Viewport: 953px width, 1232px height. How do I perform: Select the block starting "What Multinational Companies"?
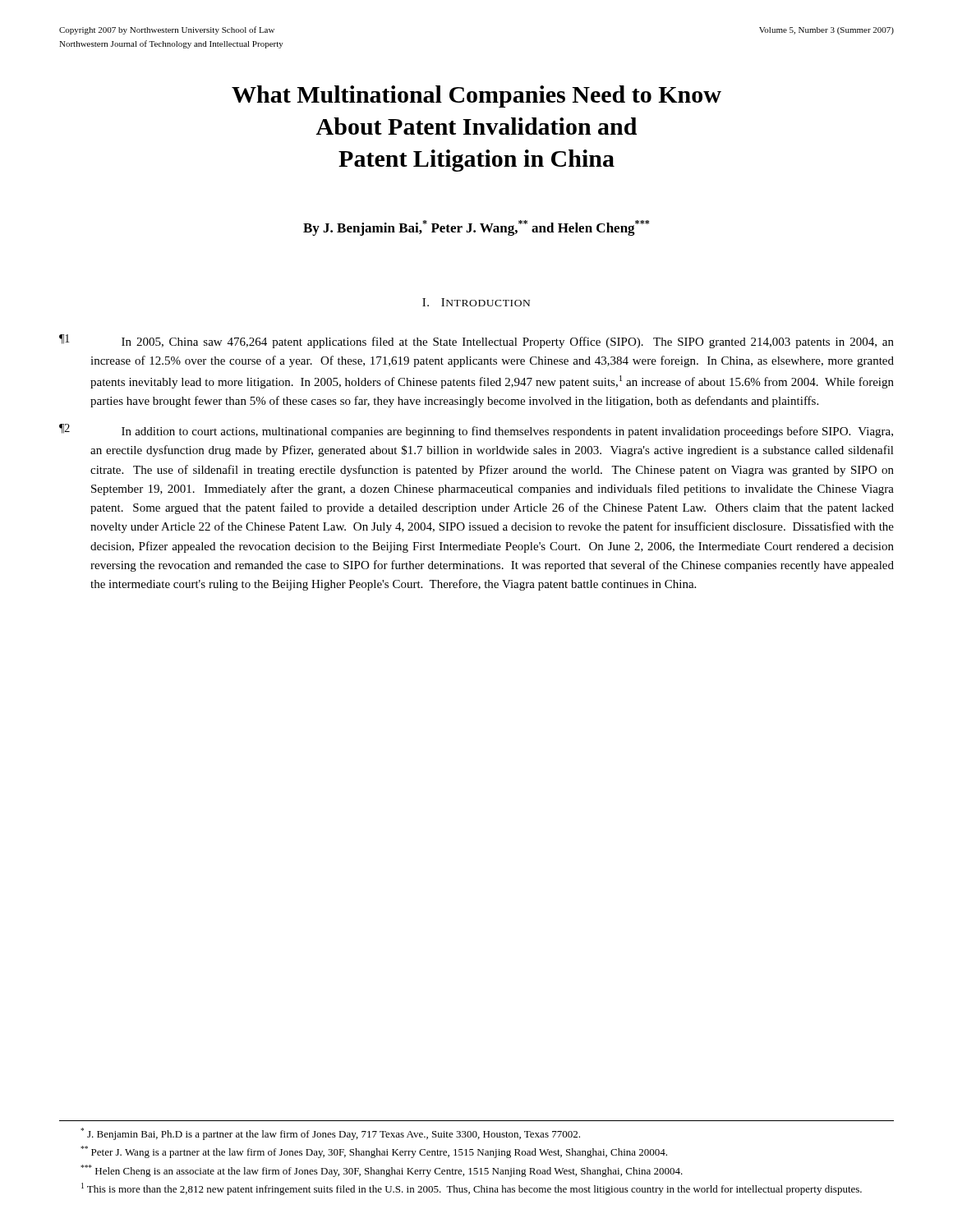(x=476, y=126)
